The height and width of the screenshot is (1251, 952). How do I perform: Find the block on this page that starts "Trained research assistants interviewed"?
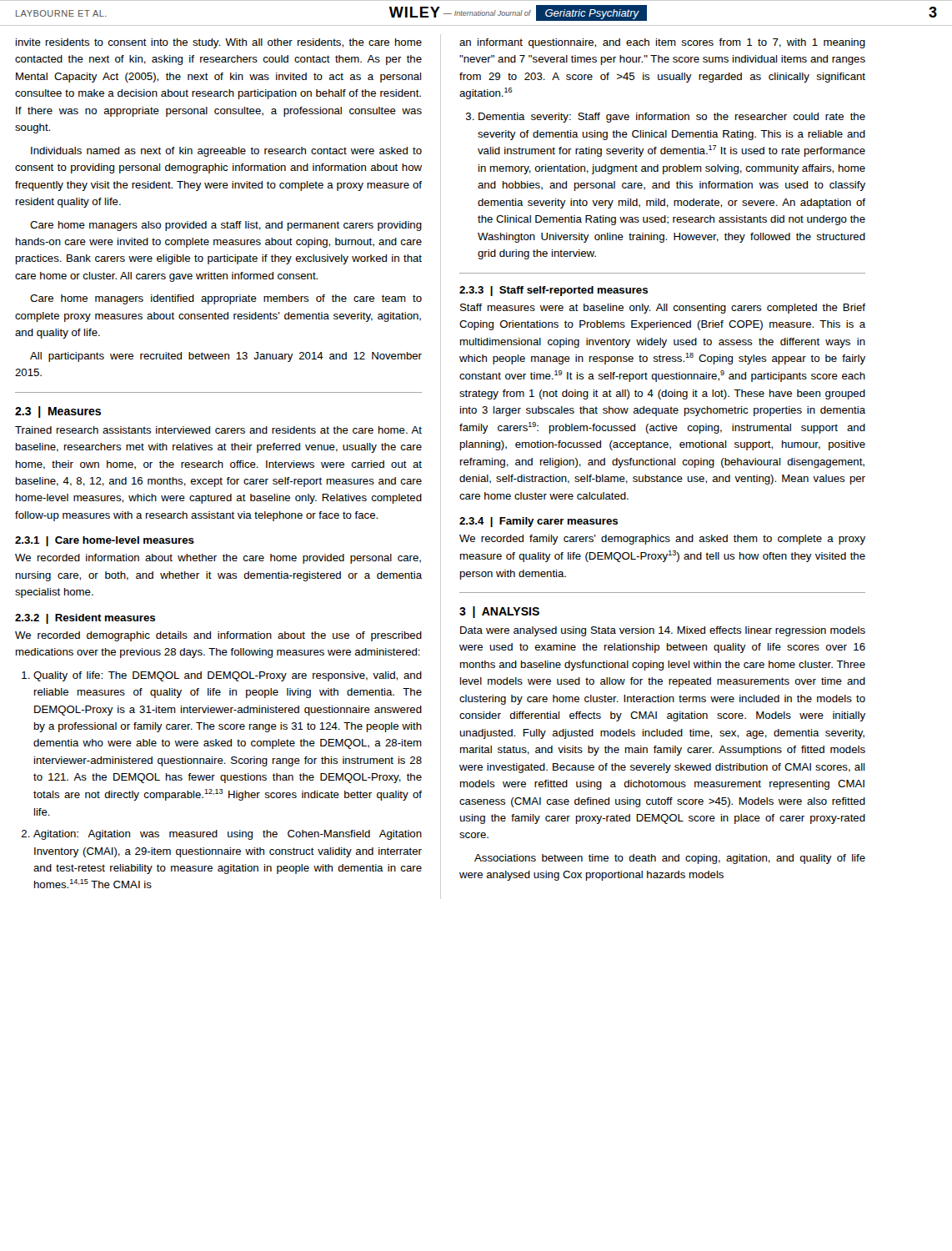coord(218,473)
